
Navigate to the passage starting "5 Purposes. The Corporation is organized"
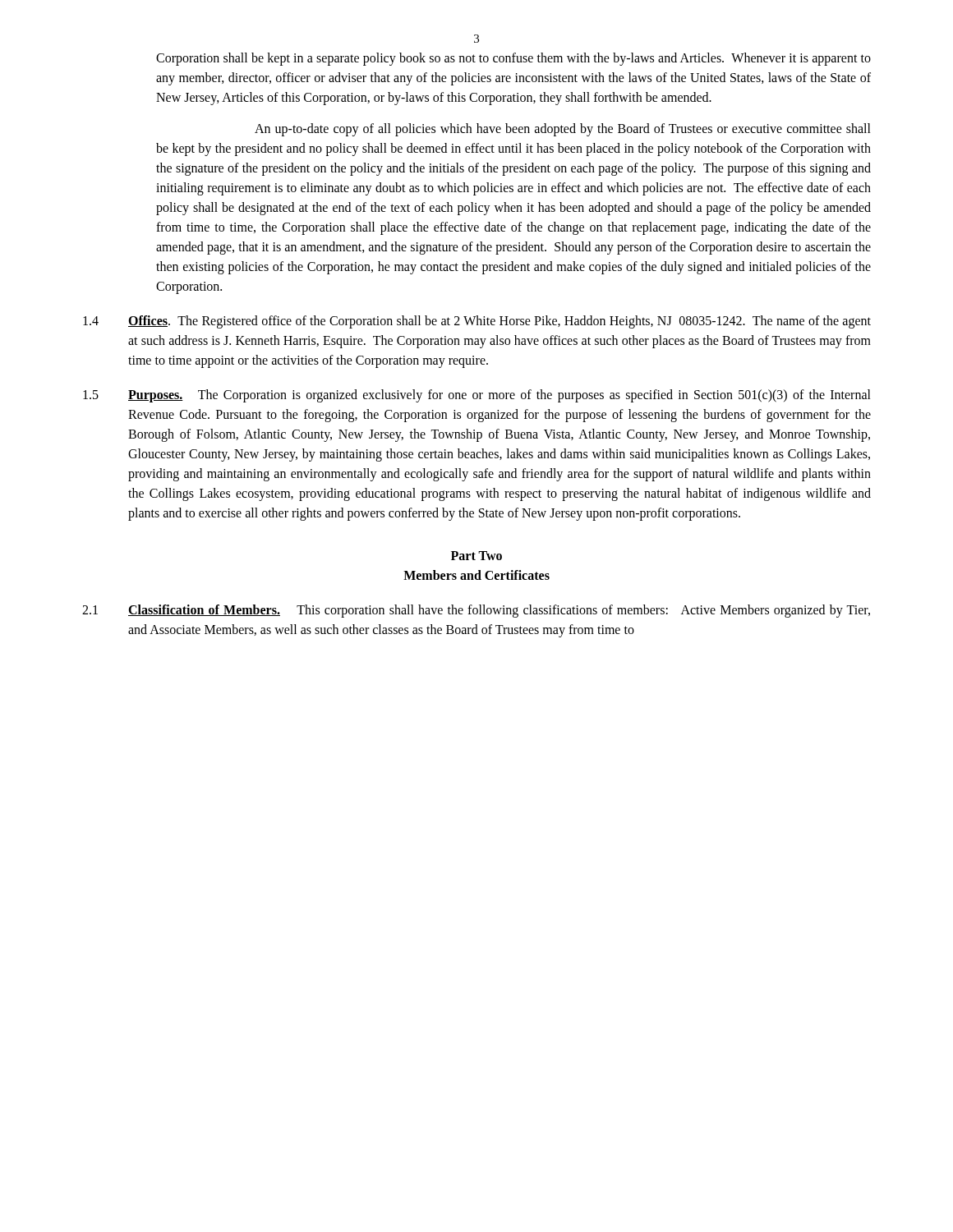[x=476, y=454]
